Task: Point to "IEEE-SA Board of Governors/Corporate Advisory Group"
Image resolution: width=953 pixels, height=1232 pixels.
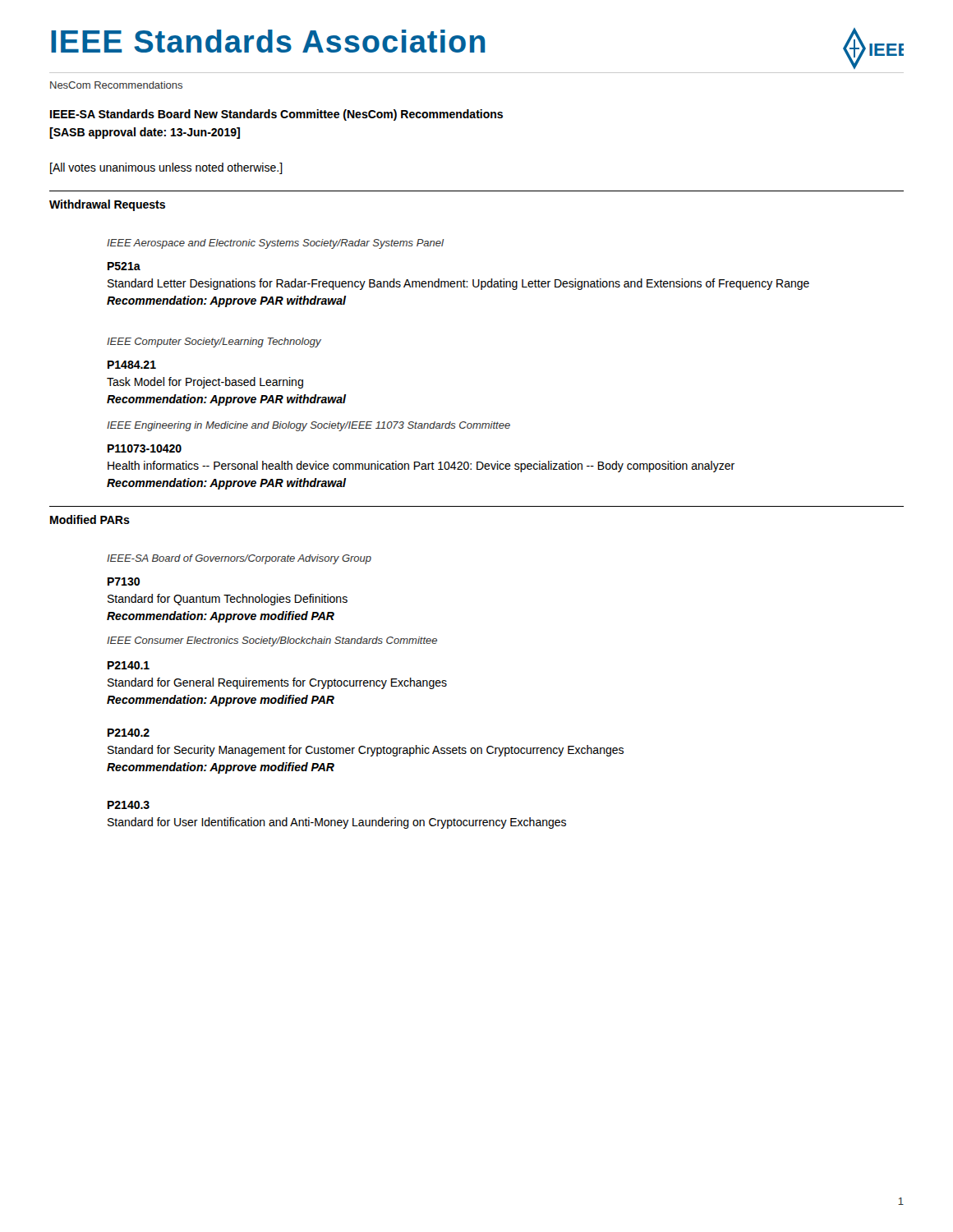Action: [239, 558]
